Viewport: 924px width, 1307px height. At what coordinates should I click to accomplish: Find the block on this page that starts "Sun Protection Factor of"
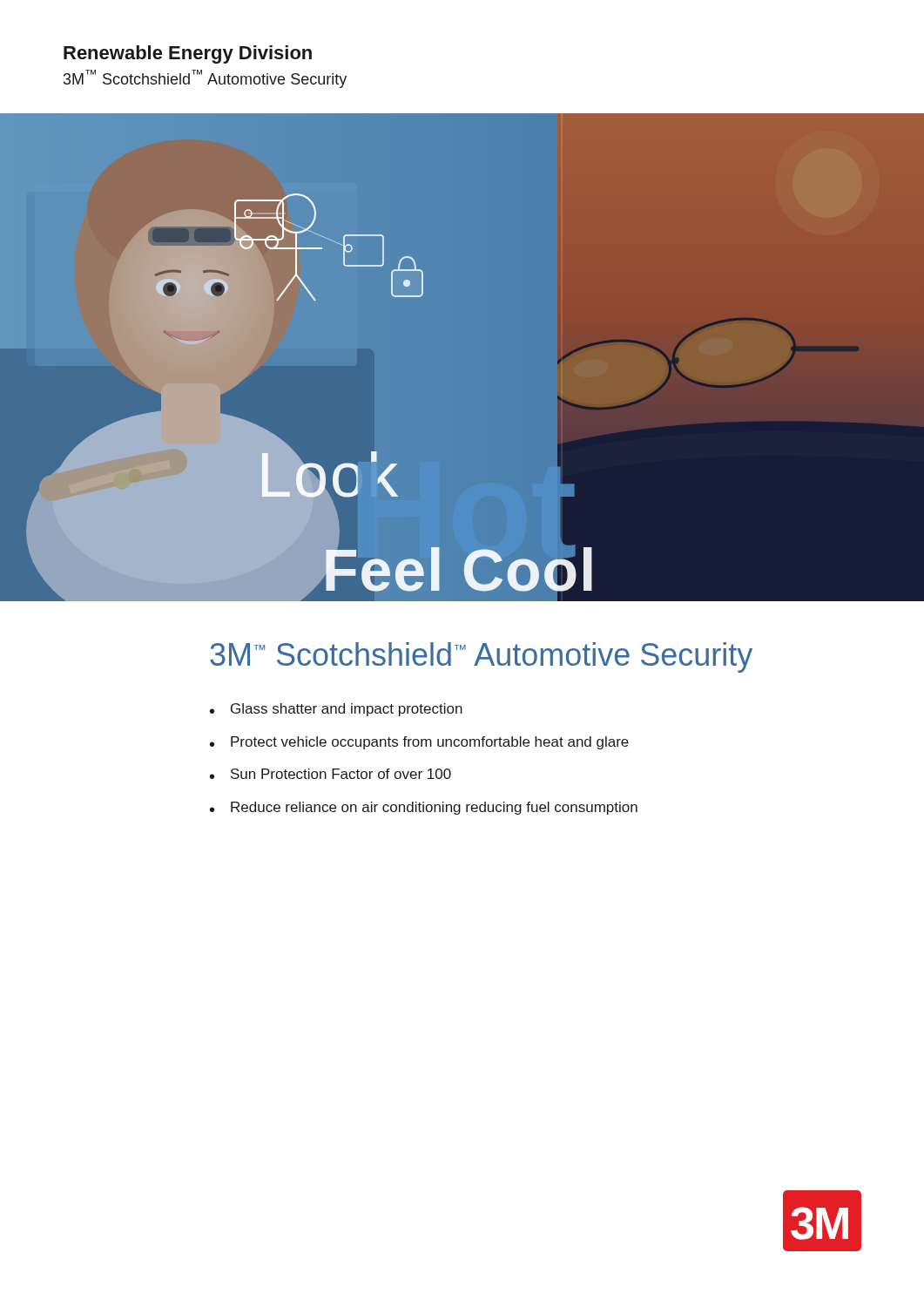[x=341, y=774]
